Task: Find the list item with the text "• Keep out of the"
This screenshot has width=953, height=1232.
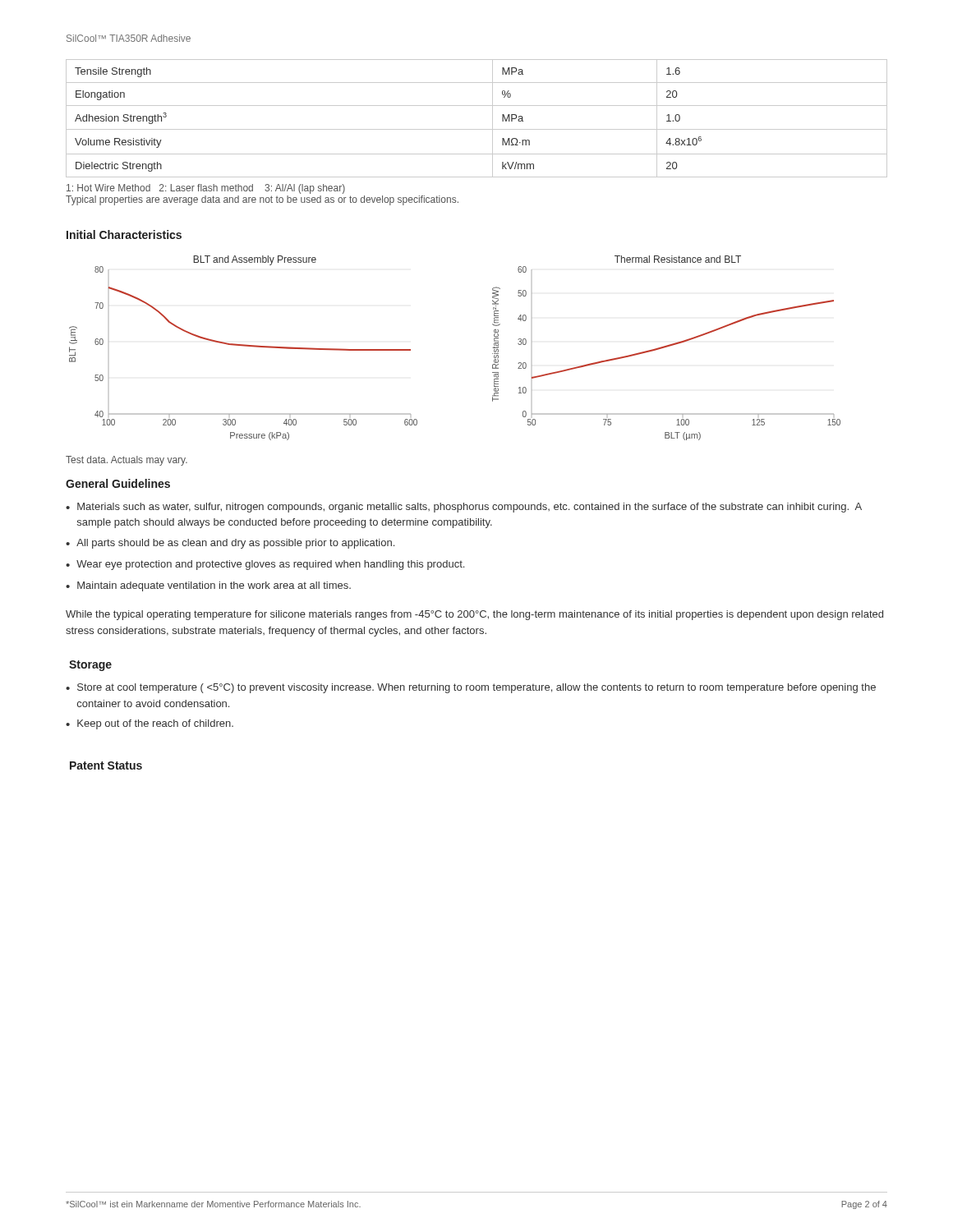Action: [x=150, y=724]
